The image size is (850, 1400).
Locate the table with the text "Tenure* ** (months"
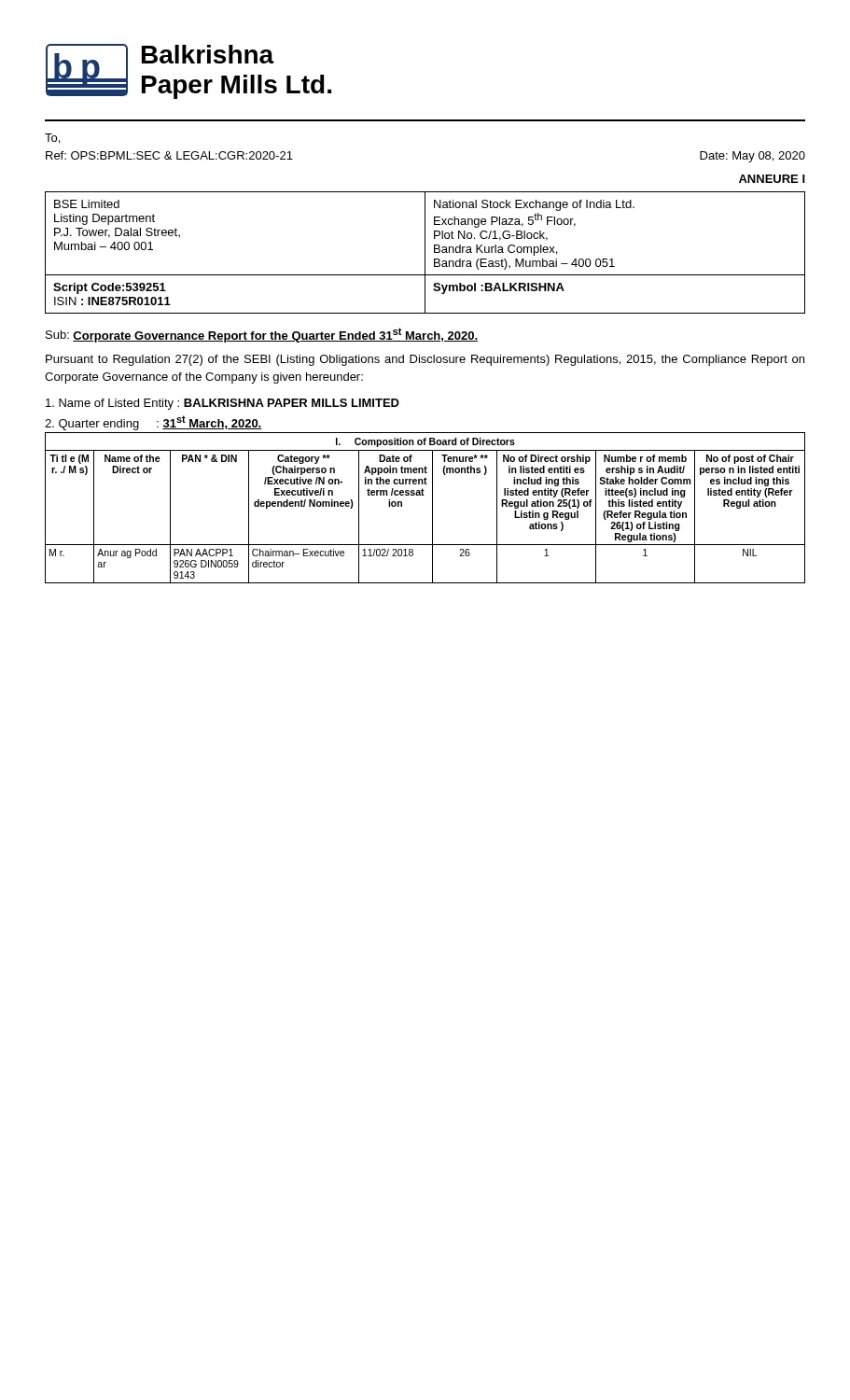425,508
